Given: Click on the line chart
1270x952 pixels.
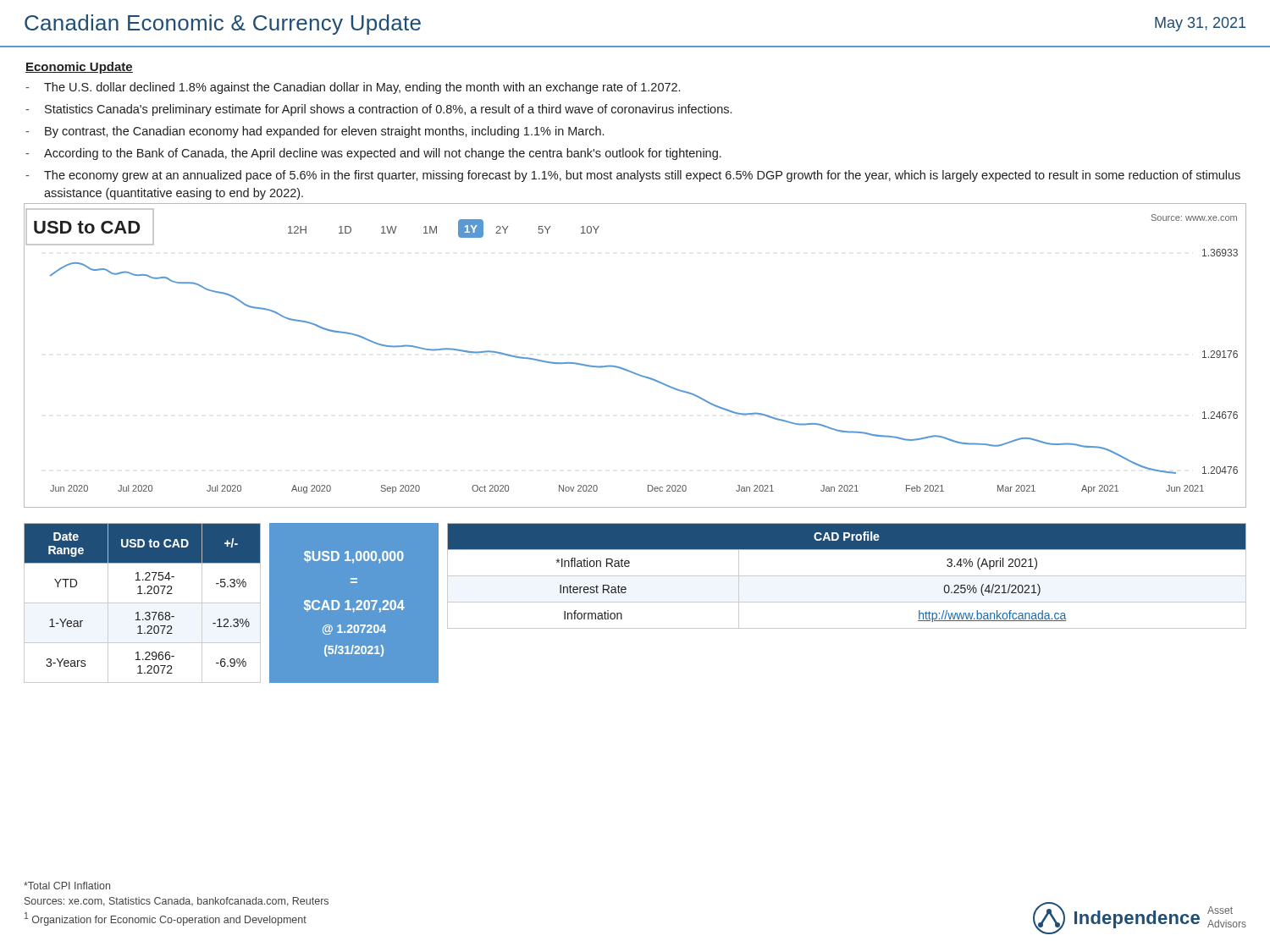Looking at the screenshot, I should tap(635, 355).
